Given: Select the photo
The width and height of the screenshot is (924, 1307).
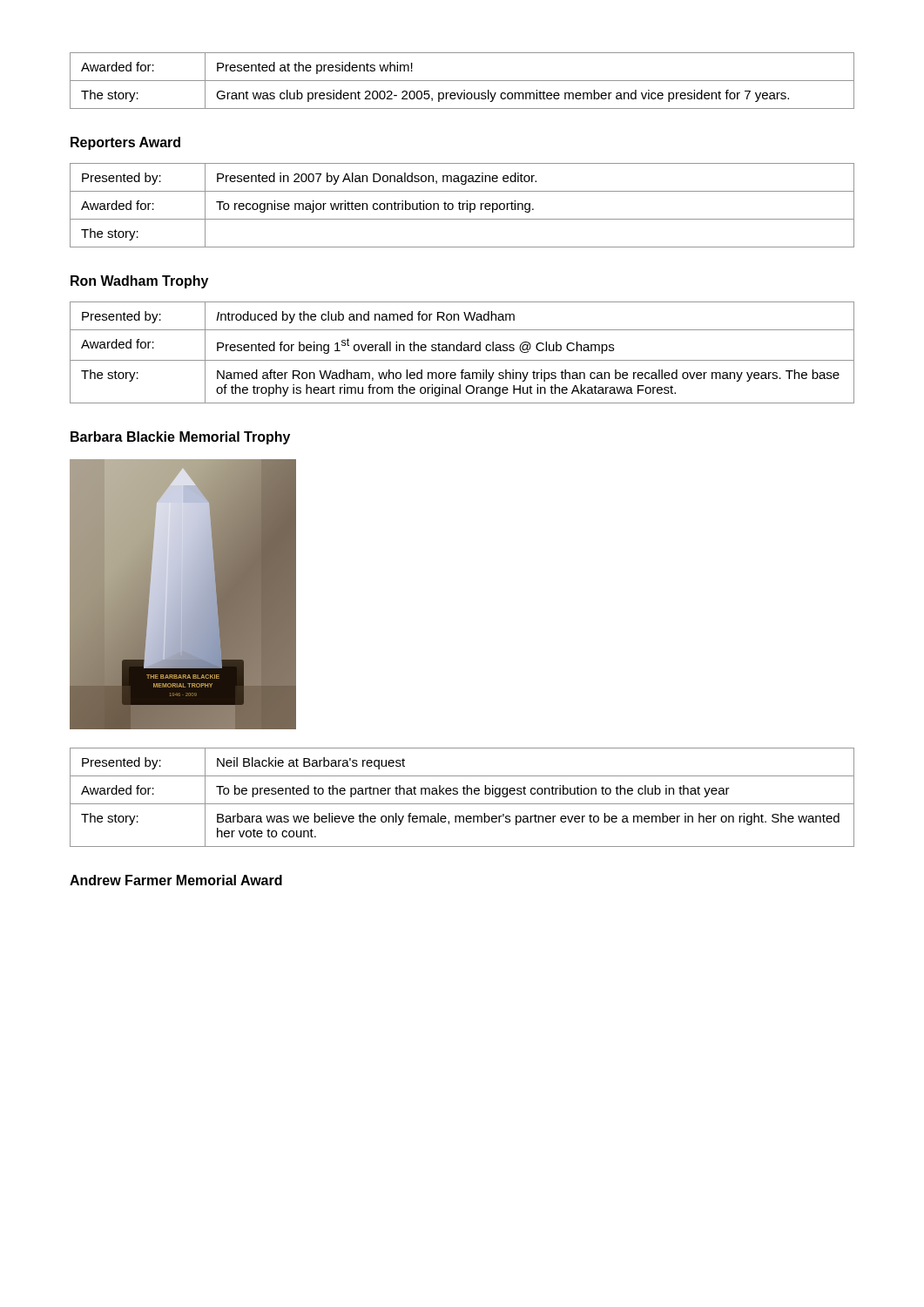Looking at the screenshot, I should [462, 596].
